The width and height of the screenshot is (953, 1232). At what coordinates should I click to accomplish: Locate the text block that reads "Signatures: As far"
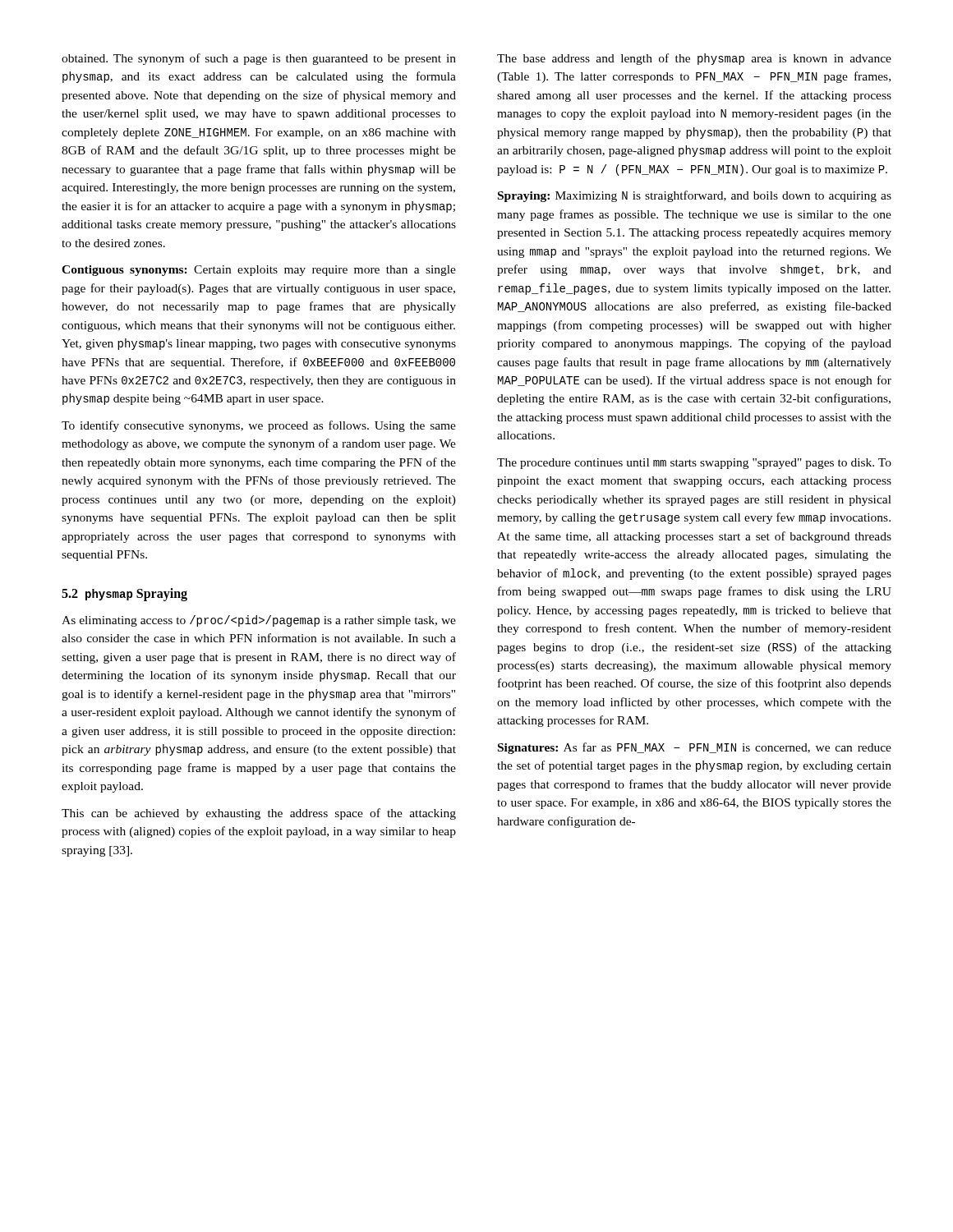(x=694, y=784)
